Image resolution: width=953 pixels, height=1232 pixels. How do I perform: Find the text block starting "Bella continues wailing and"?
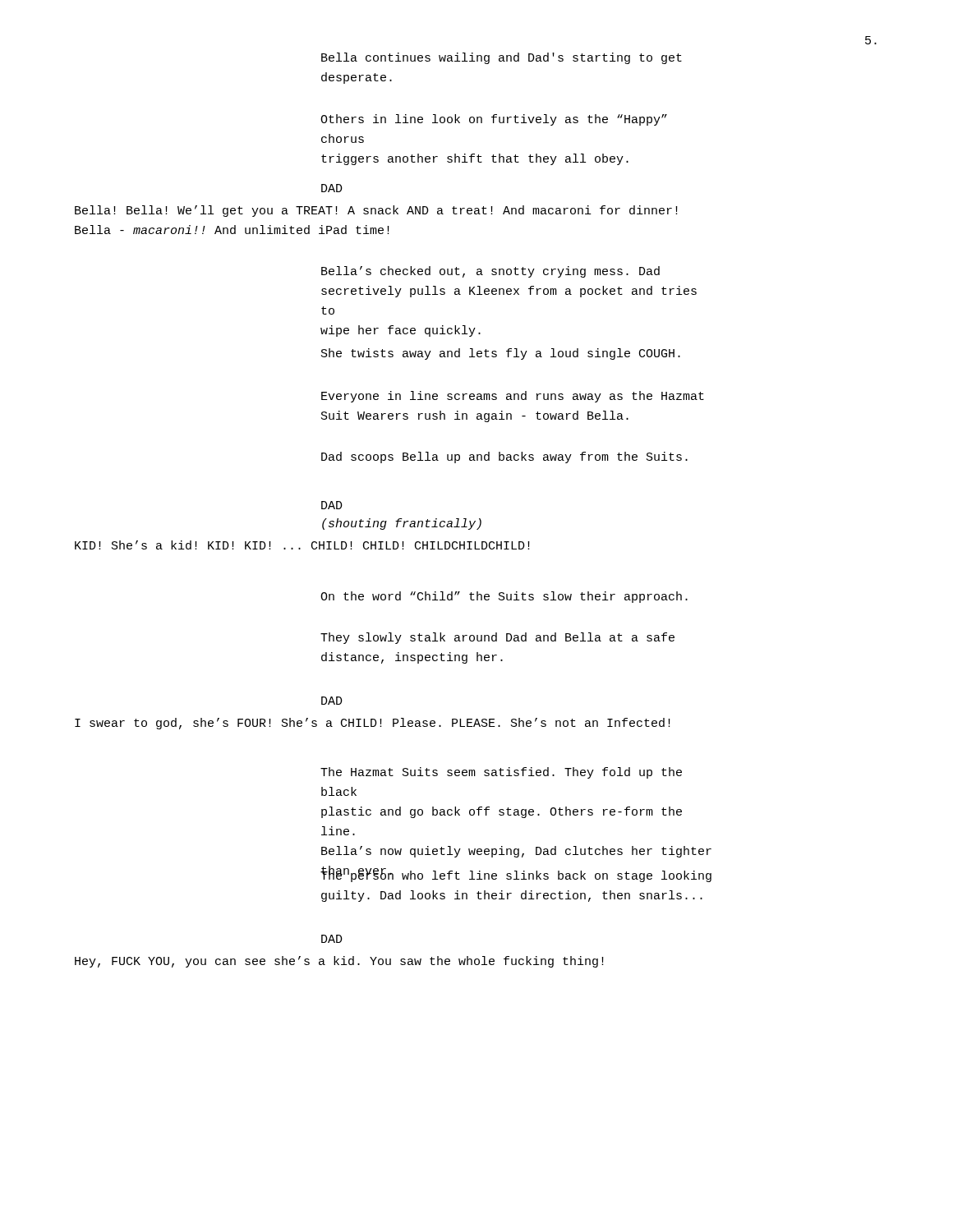point(502,69)
